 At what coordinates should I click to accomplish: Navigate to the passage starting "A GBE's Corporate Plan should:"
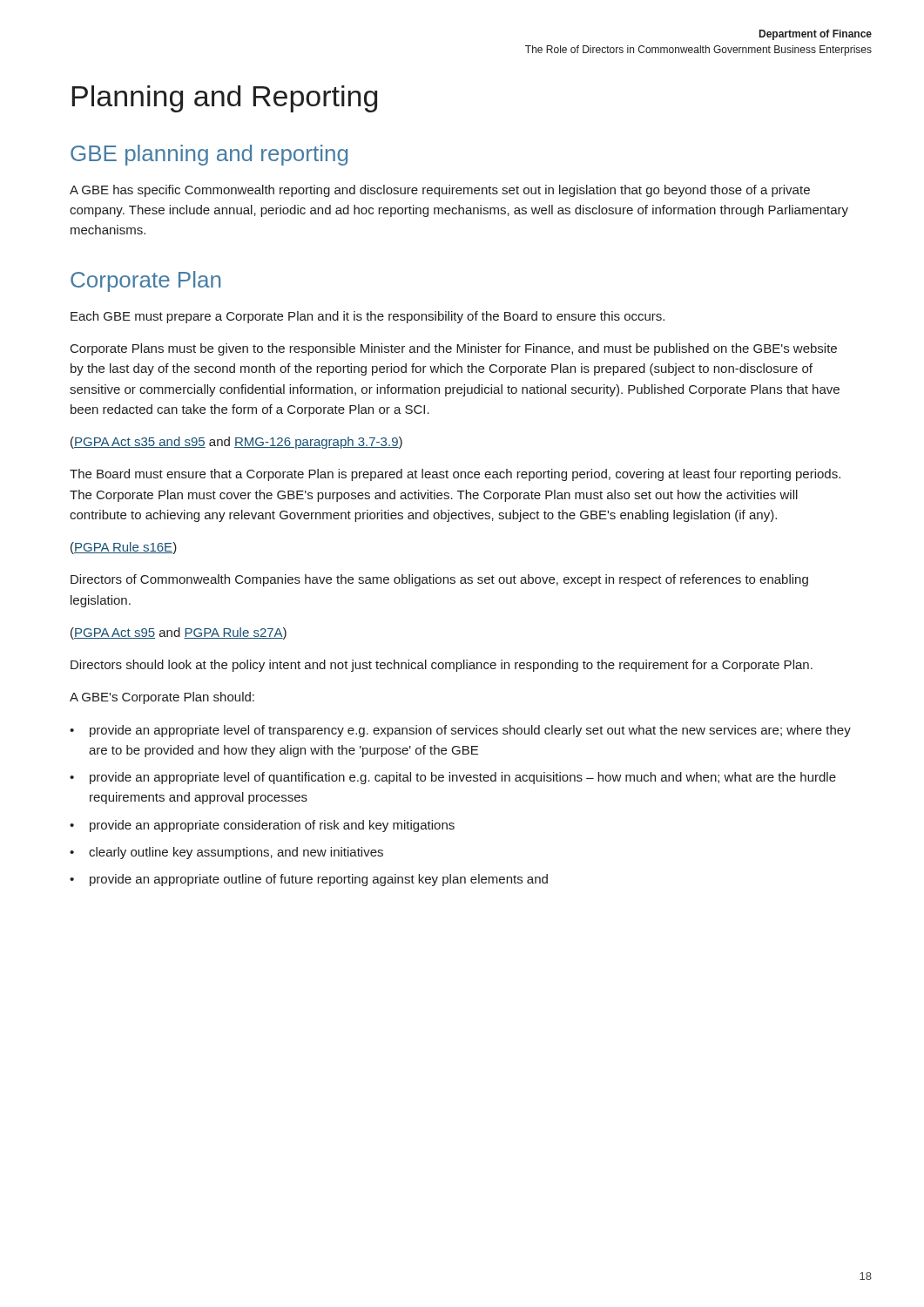pyautogui.click(x=162, y=697)
